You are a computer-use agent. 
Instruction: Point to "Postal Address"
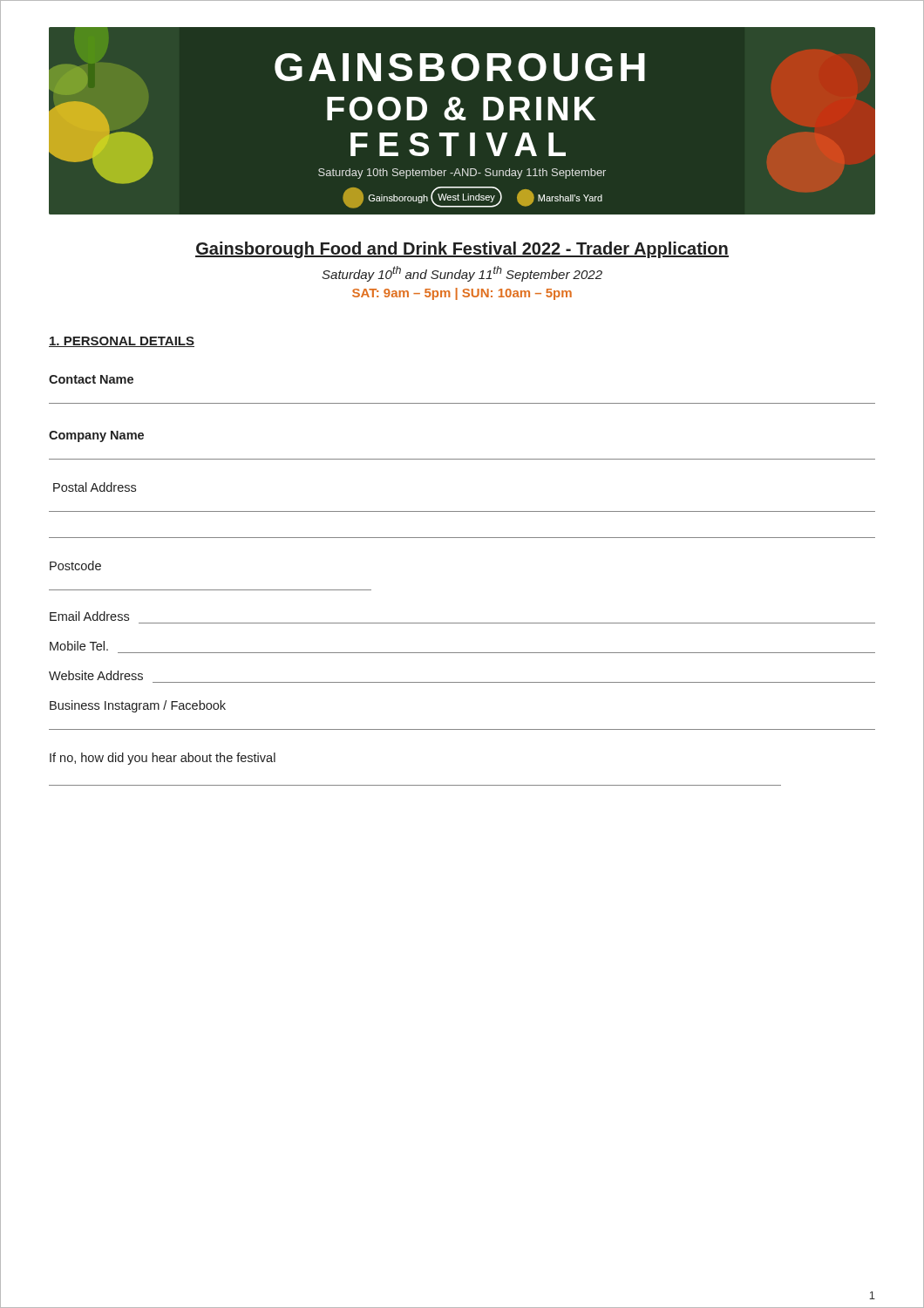(95, 487)
